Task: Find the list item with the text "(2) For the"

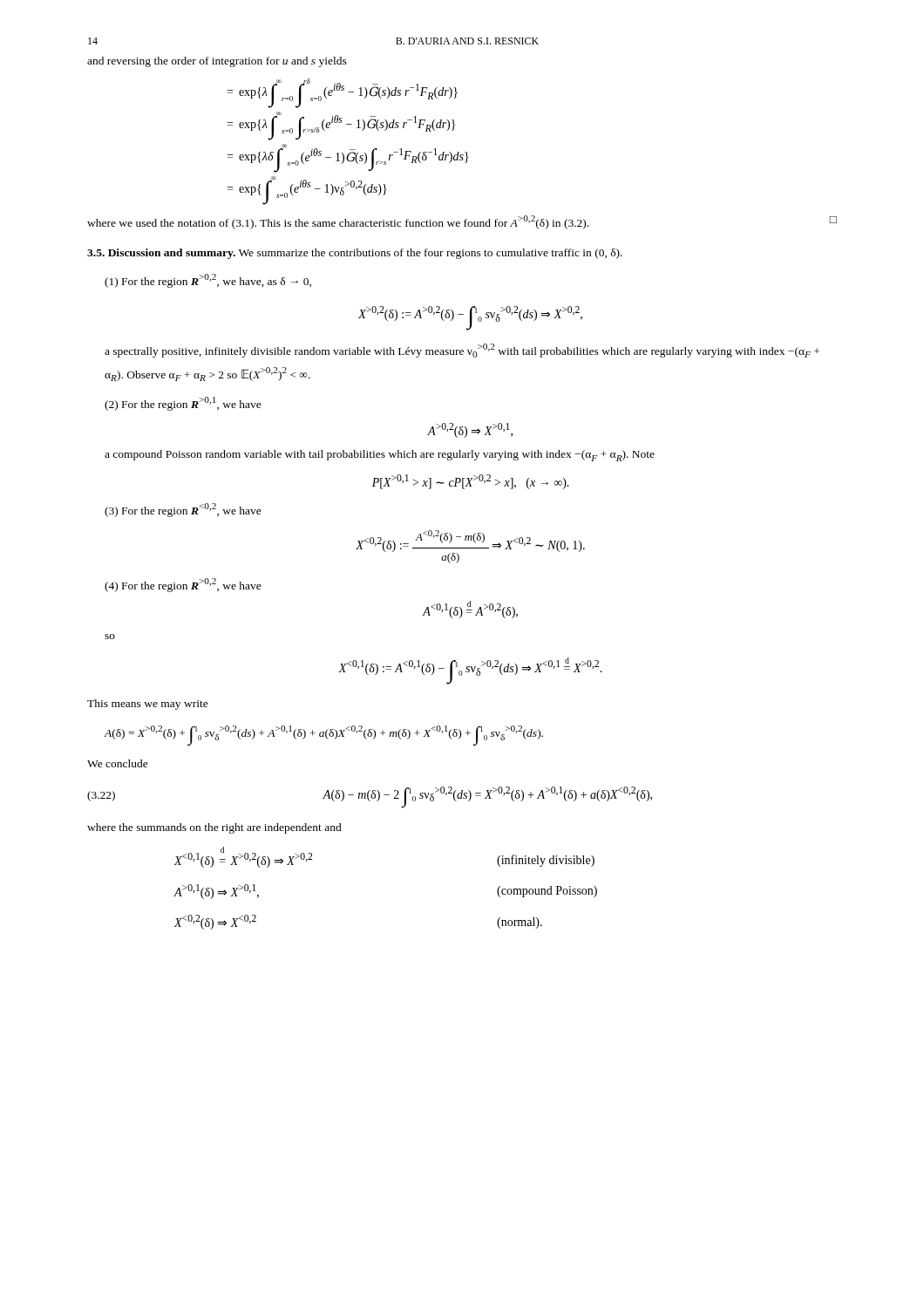Action: coord(471,443)
